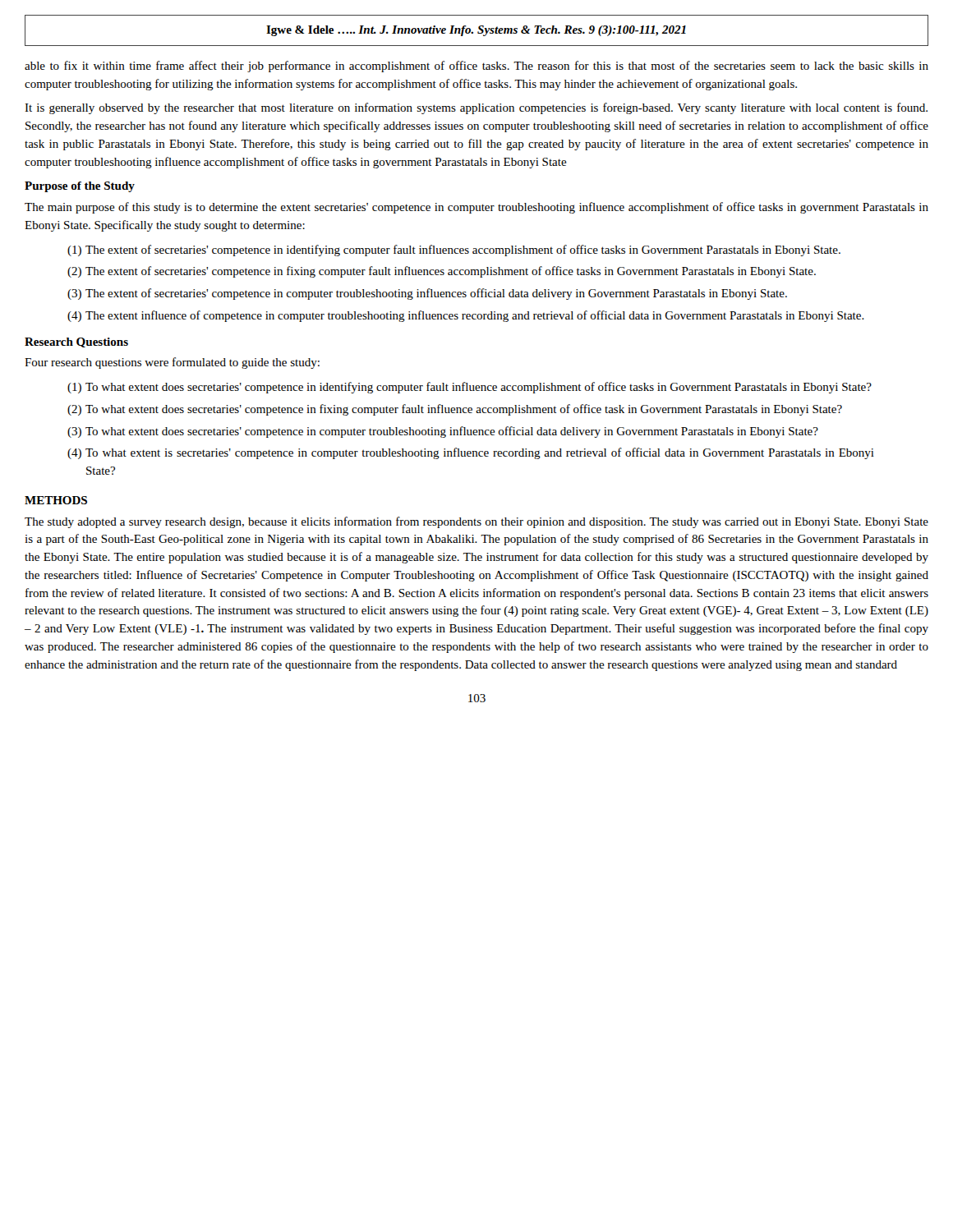Point to the region starting "(1)To what extent does"

pyautogui.click(x=471, y=388)
